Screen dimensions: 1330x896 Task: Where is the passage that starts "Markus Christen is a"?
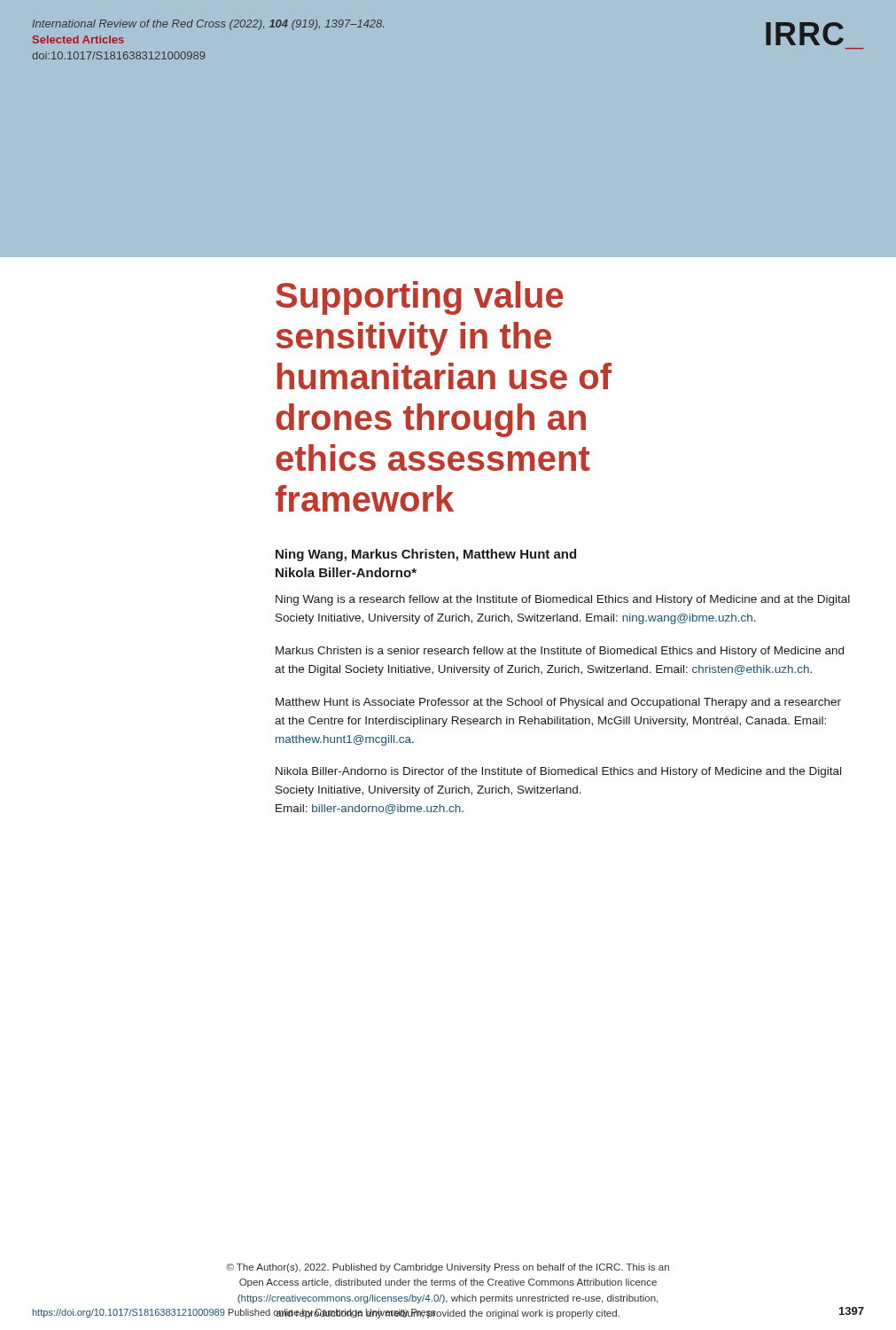pyautogui.click(x=560, y=659)
